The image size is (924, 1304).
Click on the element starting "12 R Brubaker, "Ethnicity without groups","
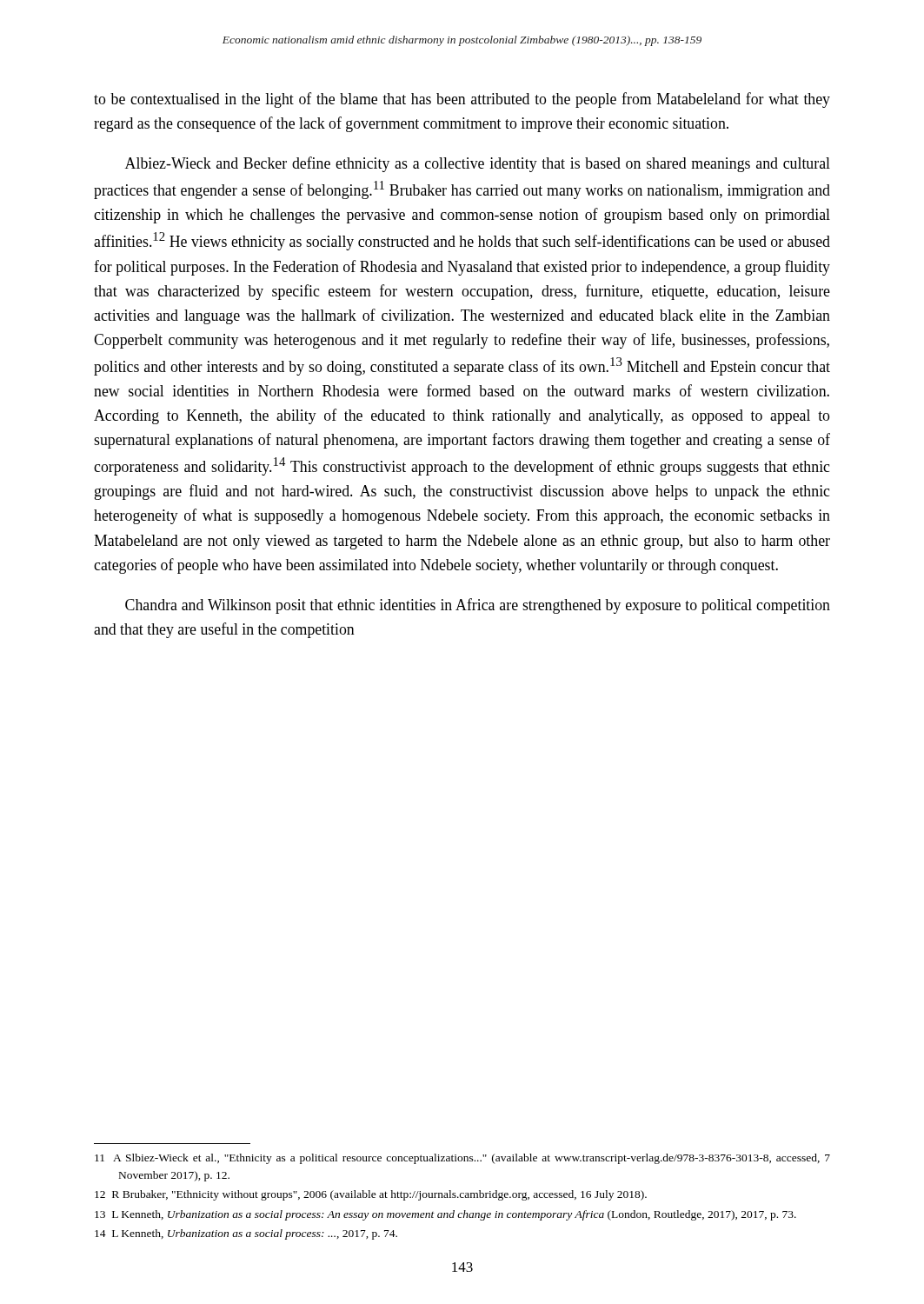371,1194
